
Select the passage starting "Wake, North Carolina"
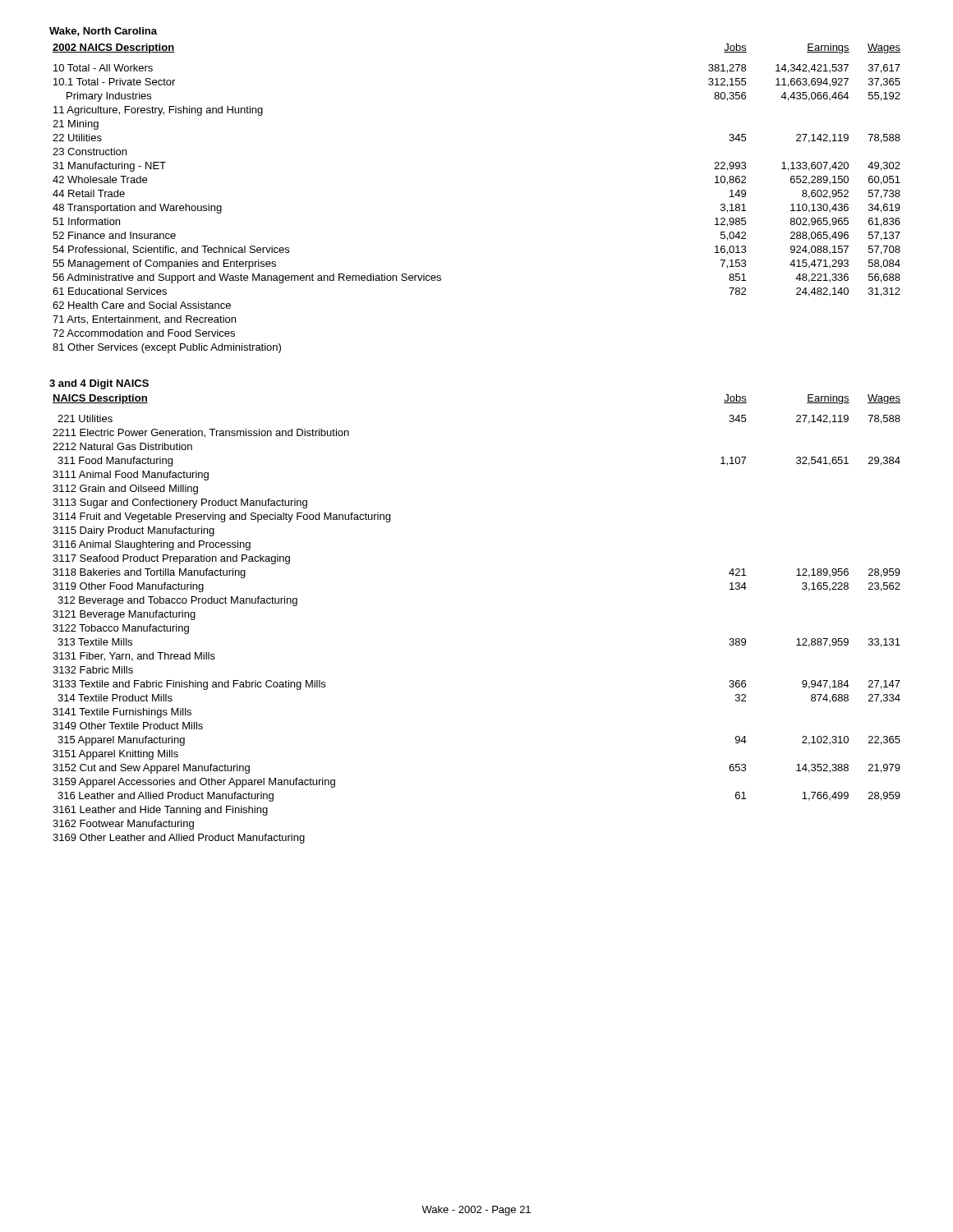pyautogui.click(x=103, y=31)
